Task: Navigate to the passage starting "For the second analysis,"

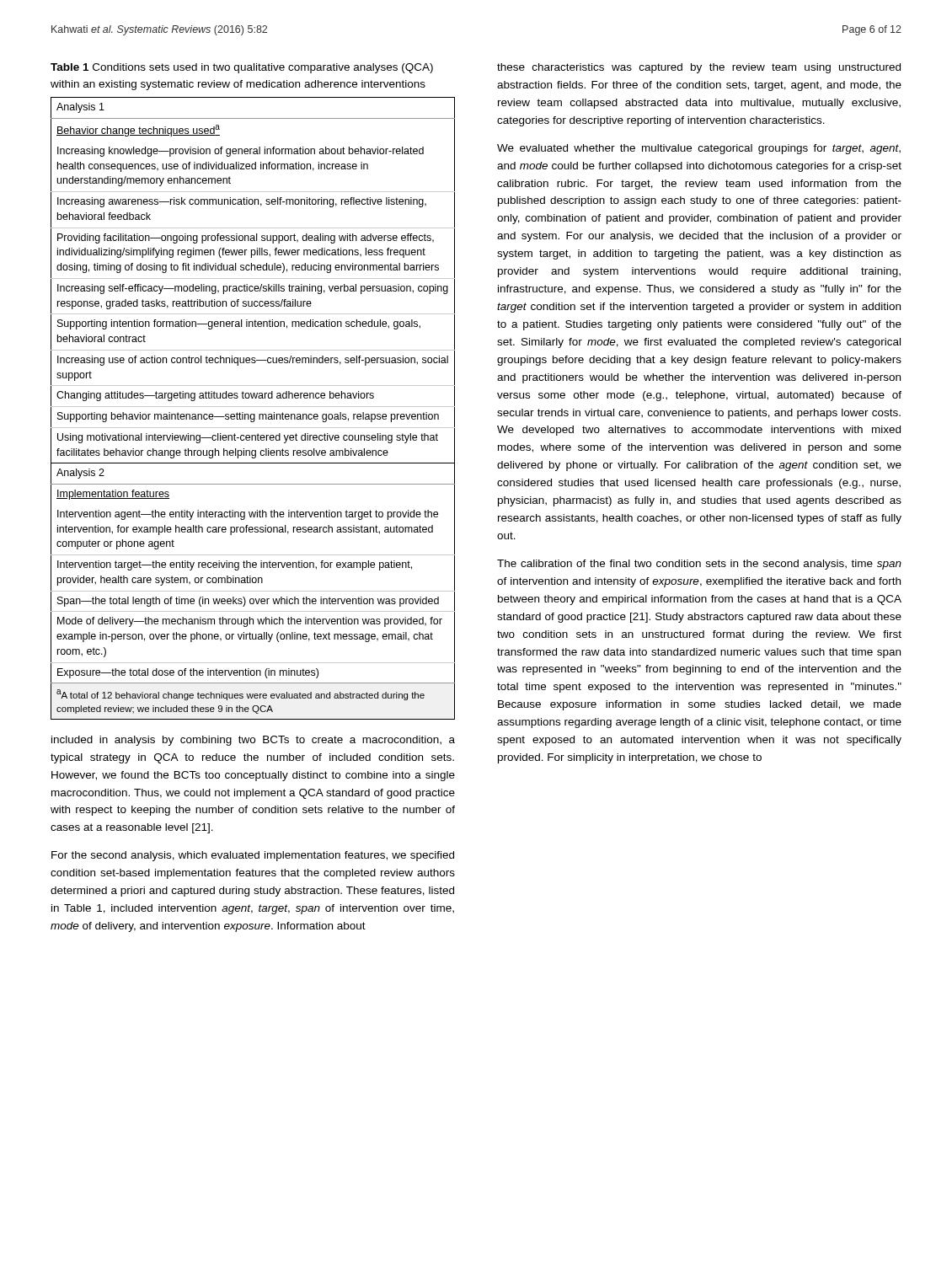Action: point(253,890)
